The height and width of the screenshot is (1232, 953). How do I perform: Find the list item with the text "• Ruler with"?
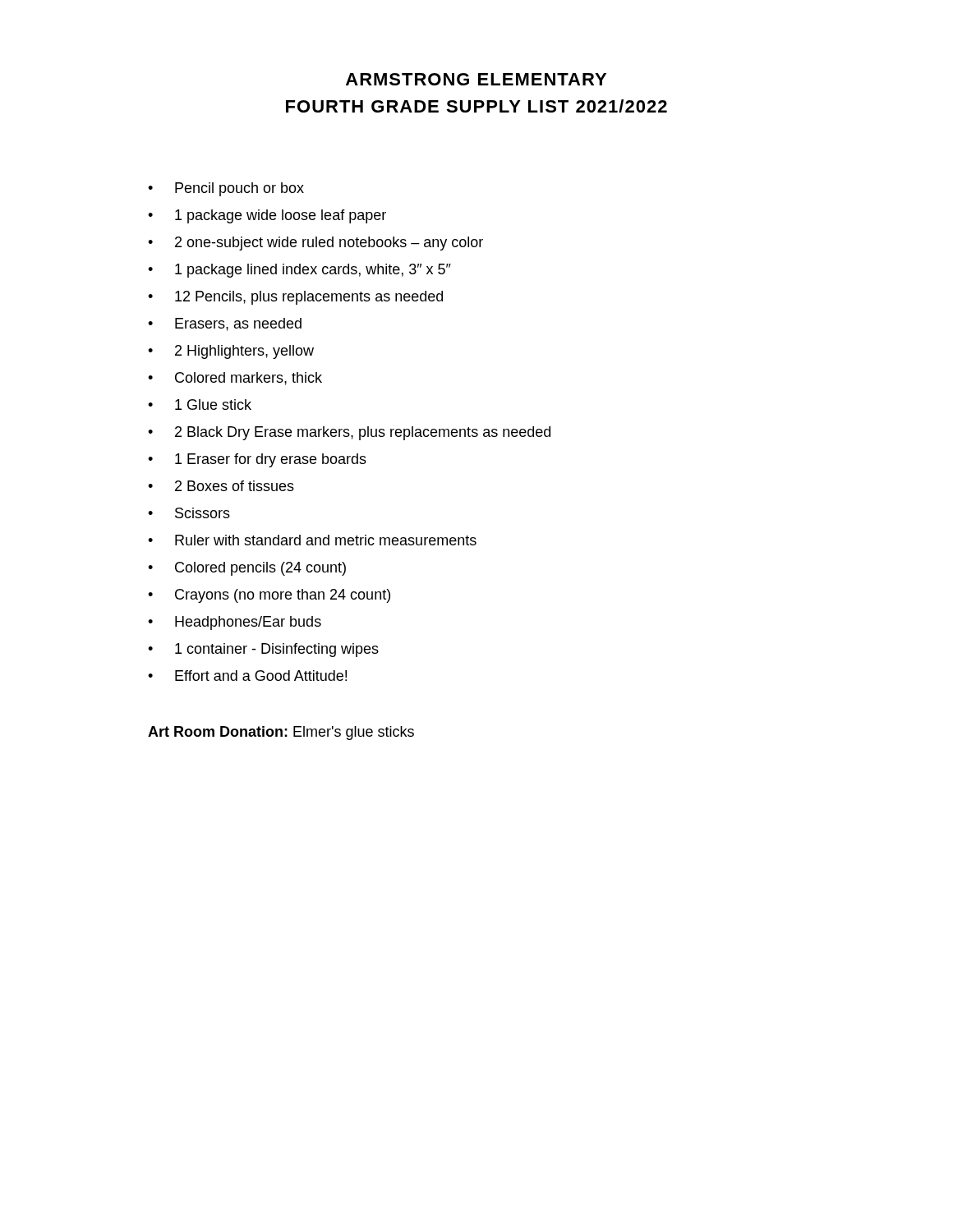312,540
